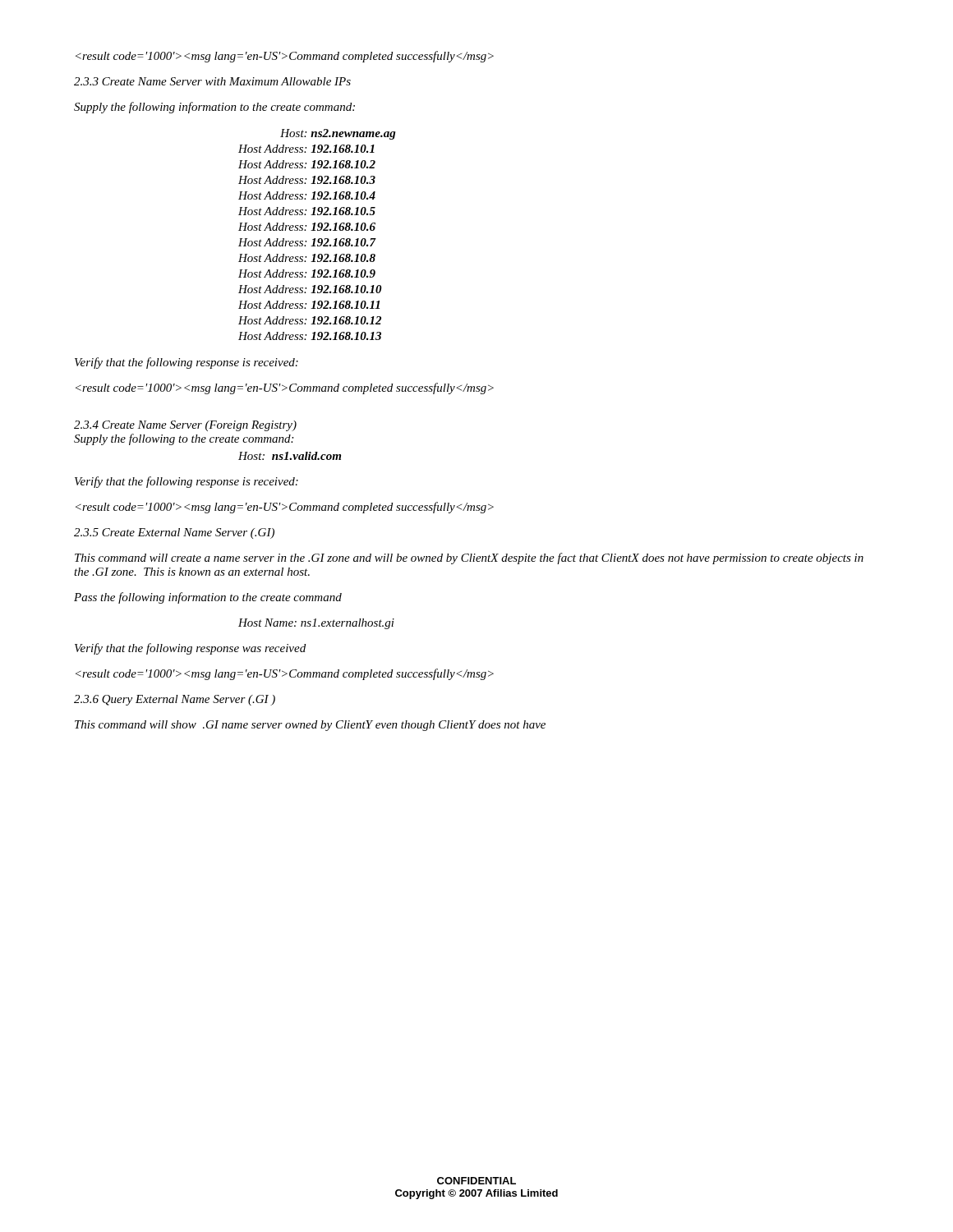Image resolution: width=953 pixels, height=1232 pixels.
Task: Find the table that mentions "Host Address:"
Action: point(559,235)
